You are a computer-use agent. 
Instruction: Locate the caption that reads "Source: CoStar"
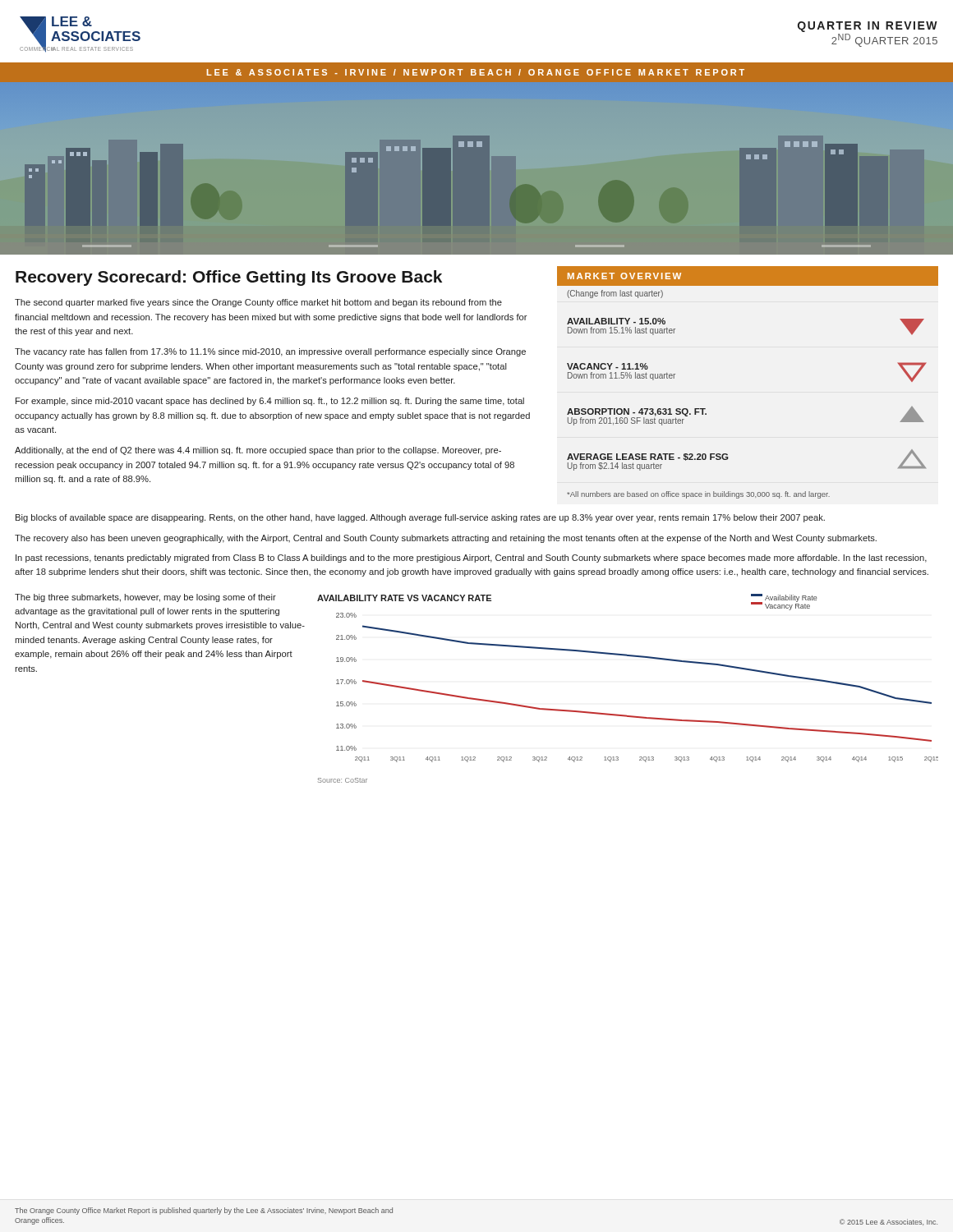pos(342,780)
